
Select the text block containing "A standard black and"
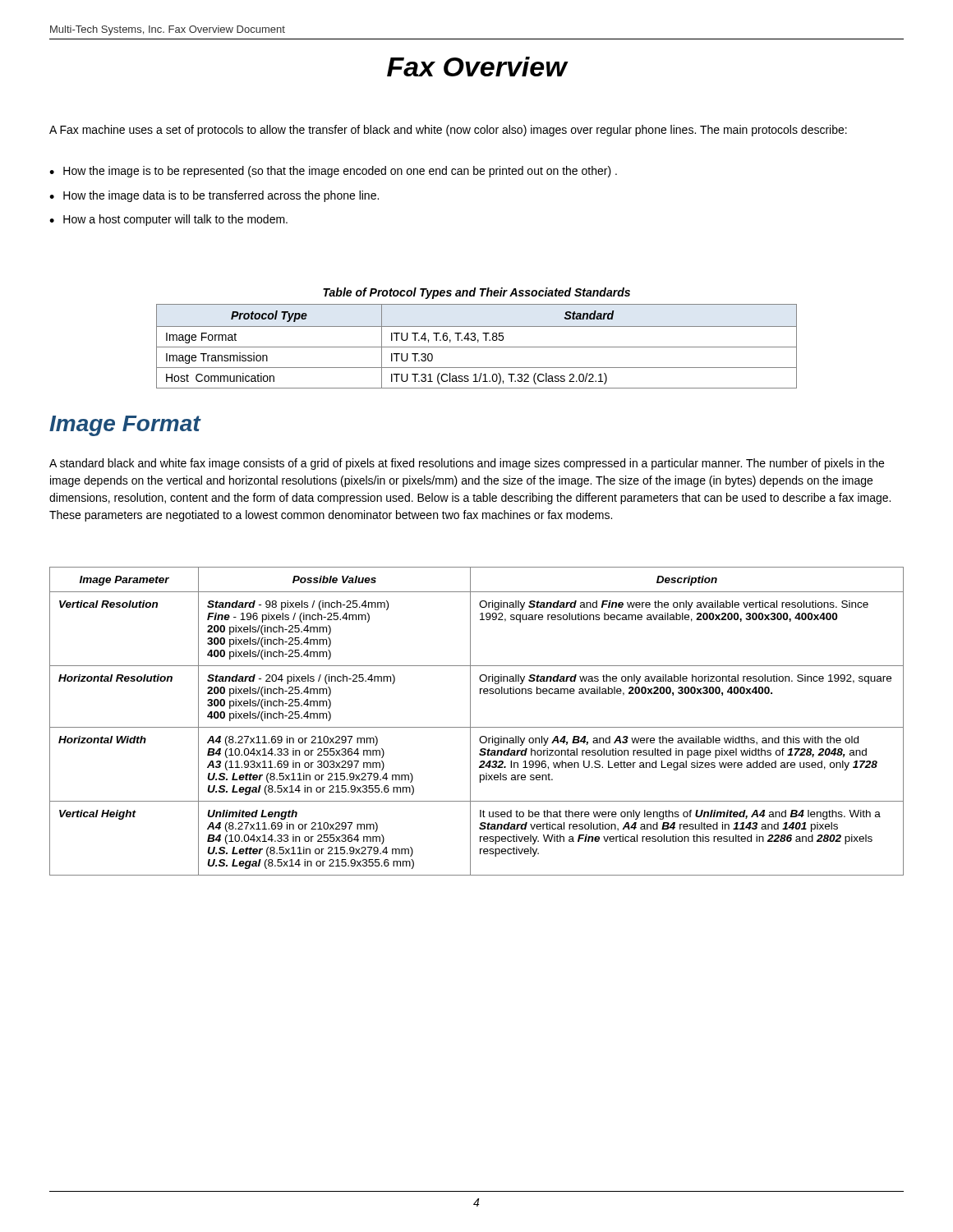click(x=470, y=489)
